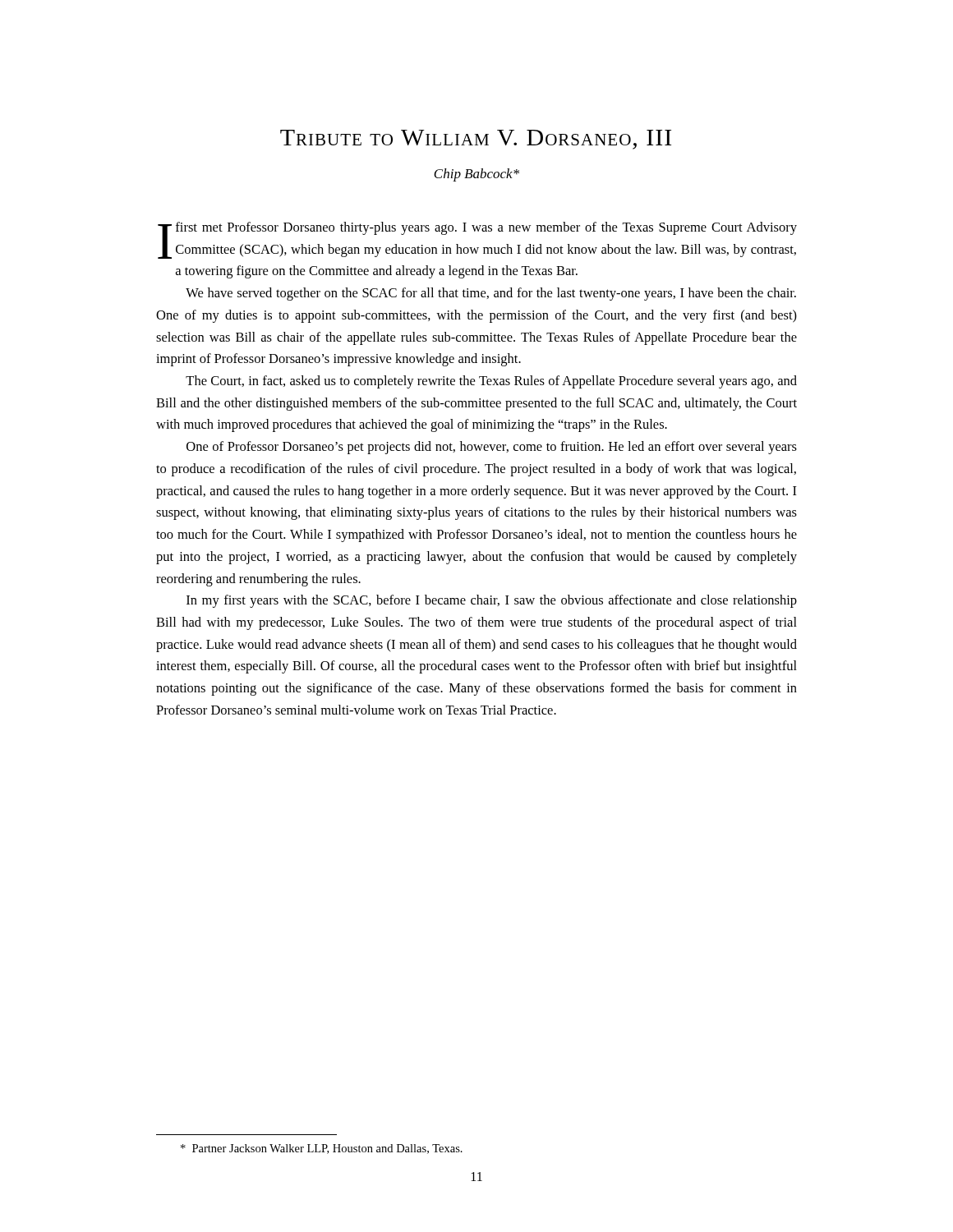Click the passage that begins "In my first years"
This screenshot has width=953, height=1232.
476,655
